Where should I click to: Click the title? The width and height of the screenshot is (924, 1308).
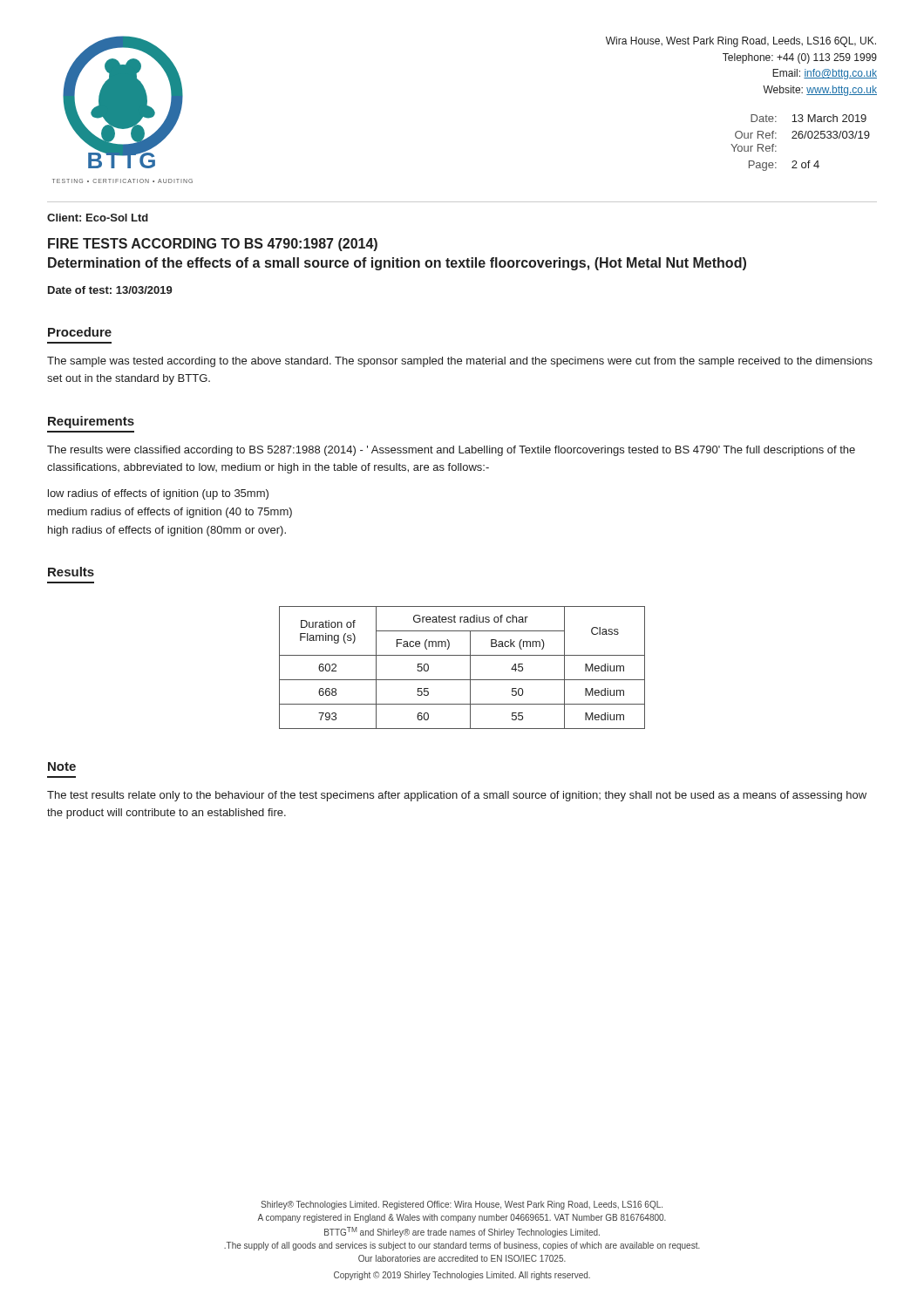pos(462,254)
